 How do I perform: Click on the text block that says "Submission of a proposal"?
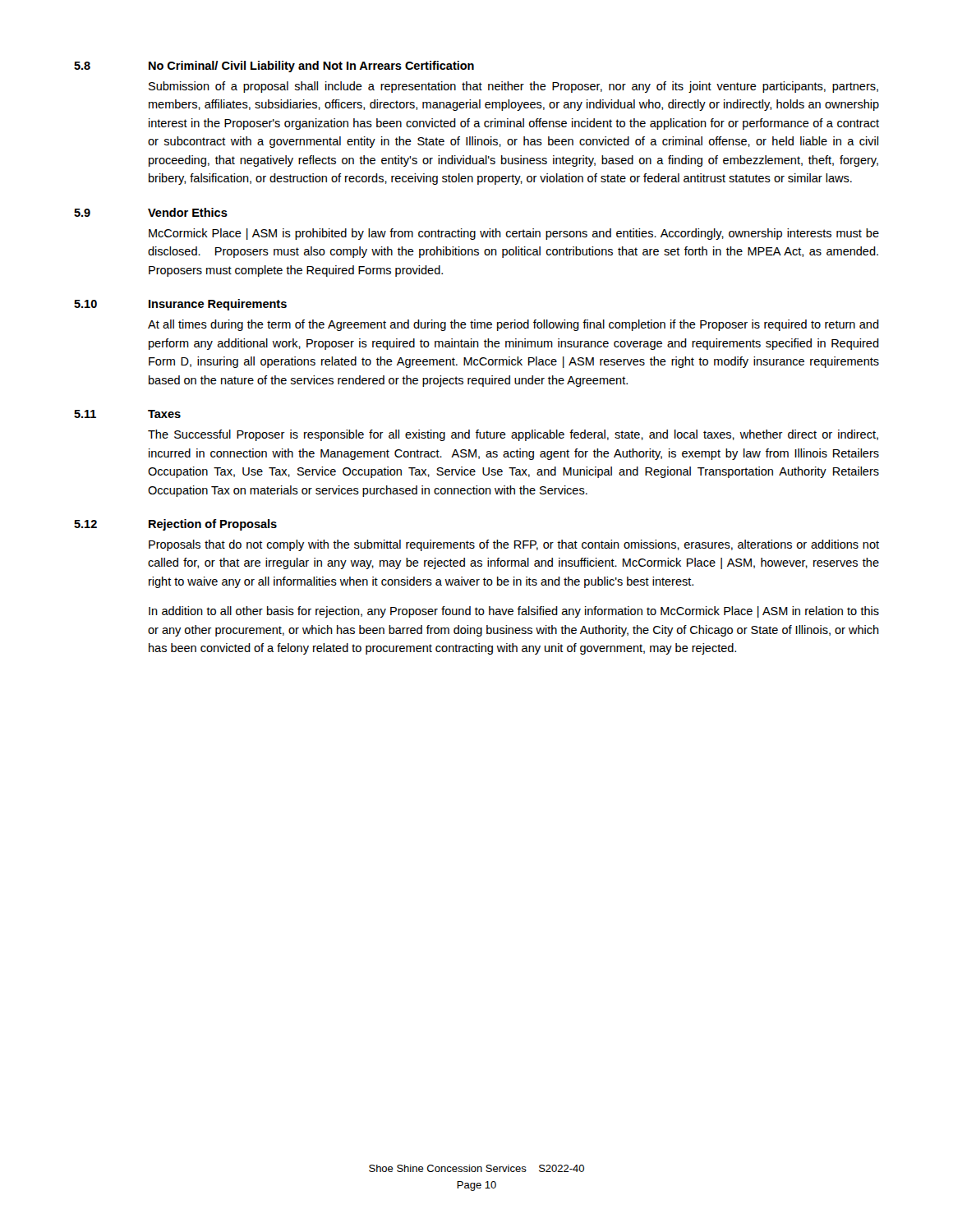pyautogui.click(x=513, y=132)
